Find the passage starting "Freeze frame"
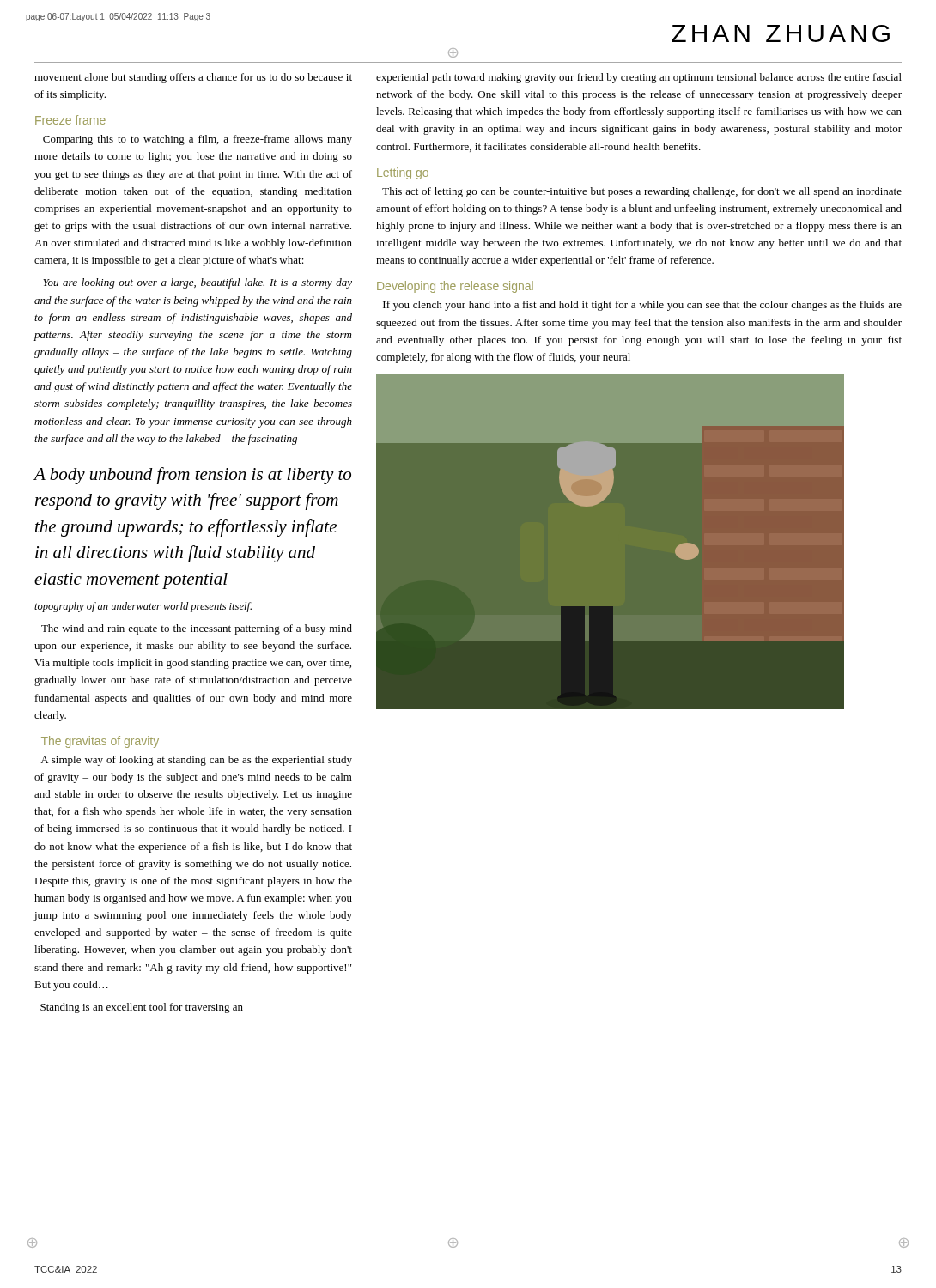This screenshot has width=936, height=1288. click(x=70, y=120)
